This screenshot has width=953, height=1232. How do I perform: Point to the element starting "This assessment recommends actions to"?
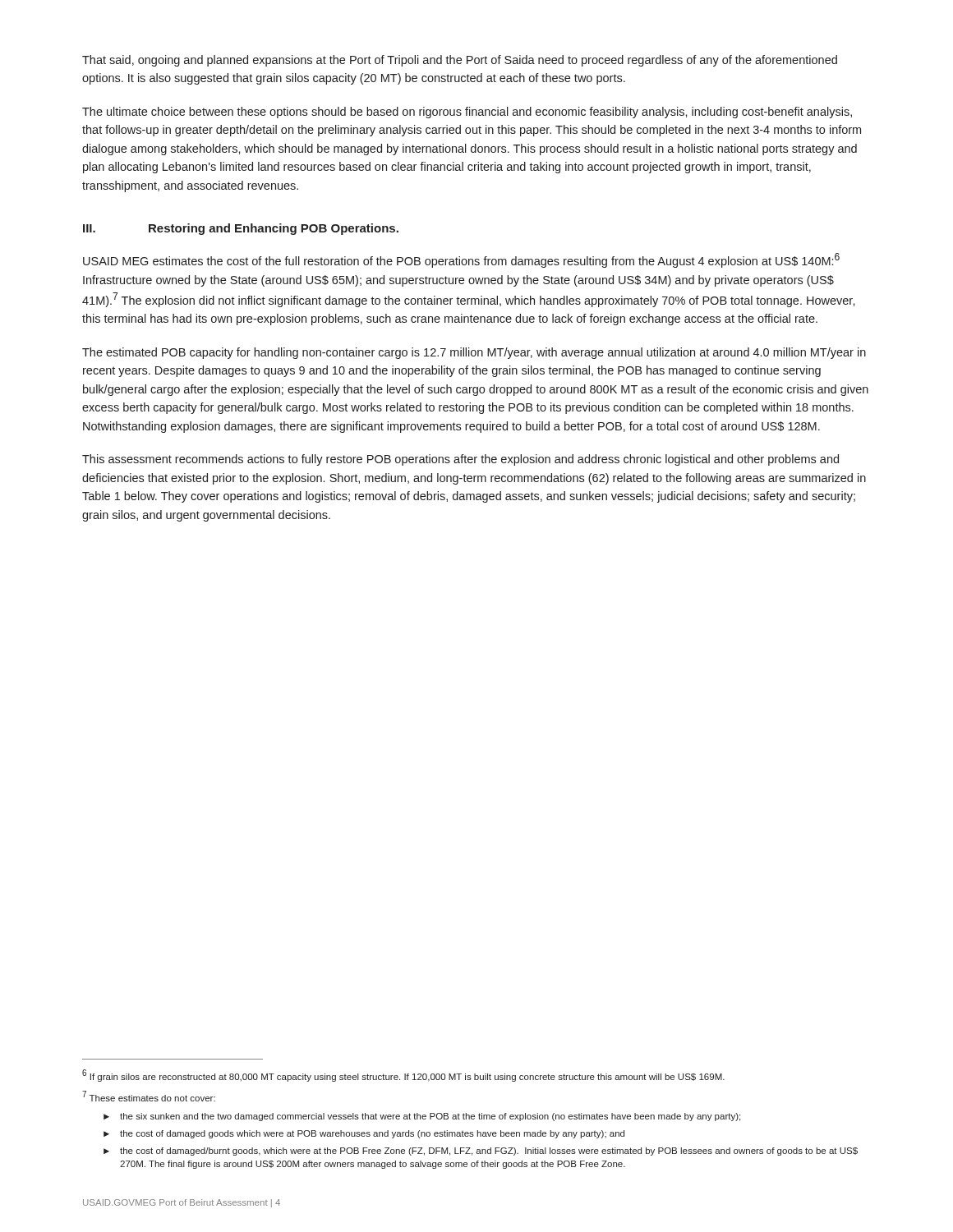click(x=474, y=487)
